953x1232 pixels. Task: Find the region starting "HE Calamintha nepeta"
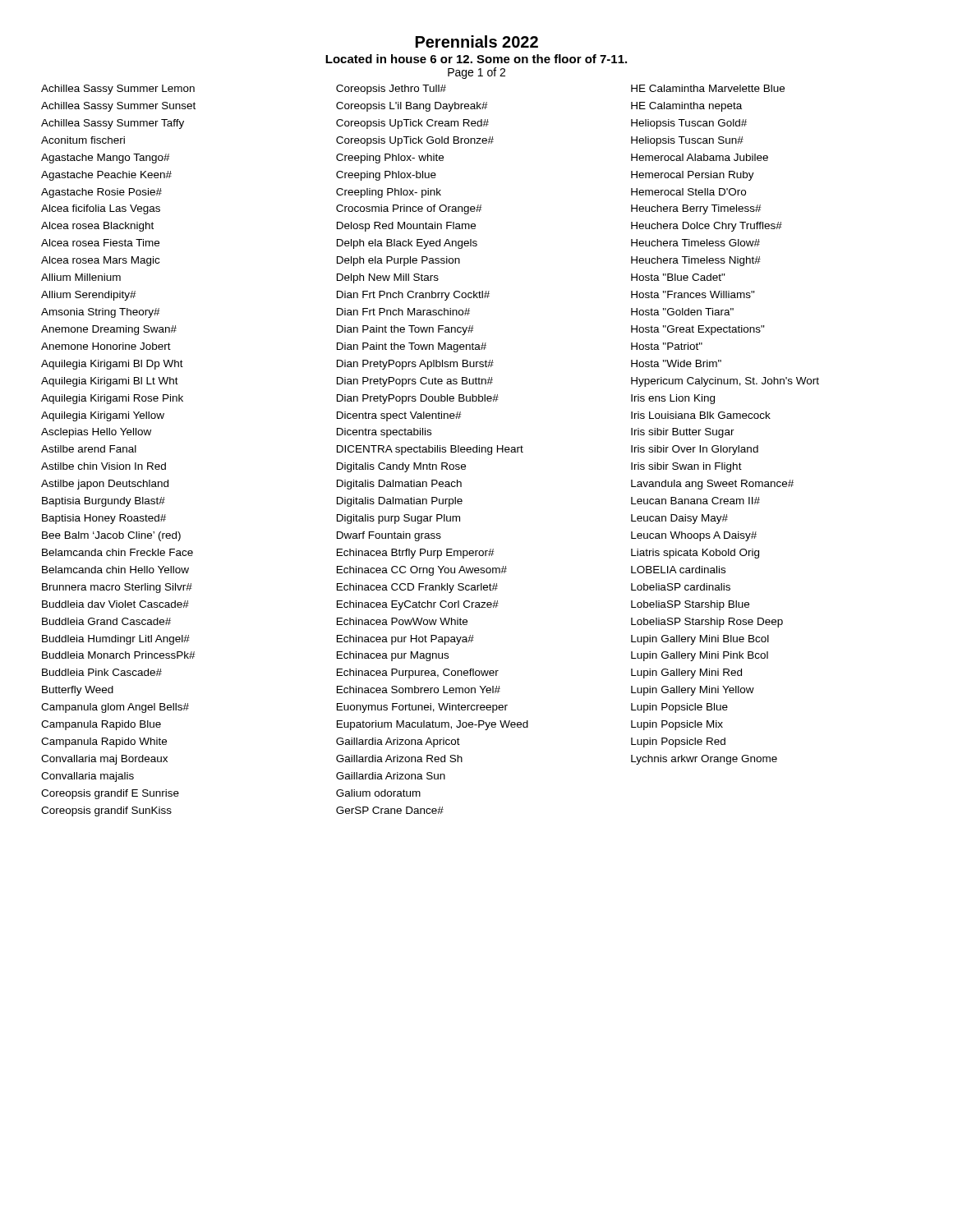point(686,105)
